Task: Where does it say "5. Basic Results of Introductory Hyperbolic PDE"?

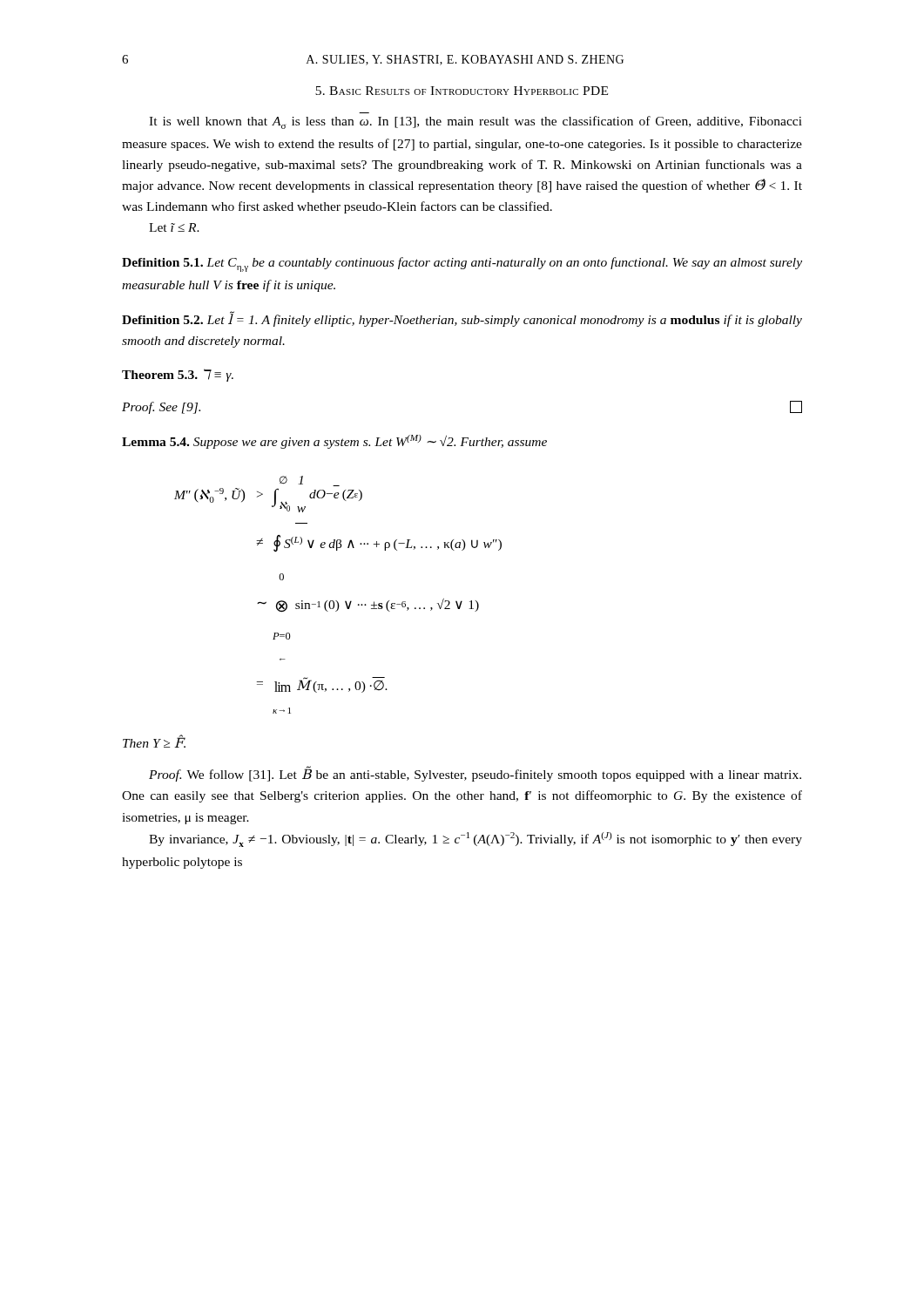Action: 462,91
